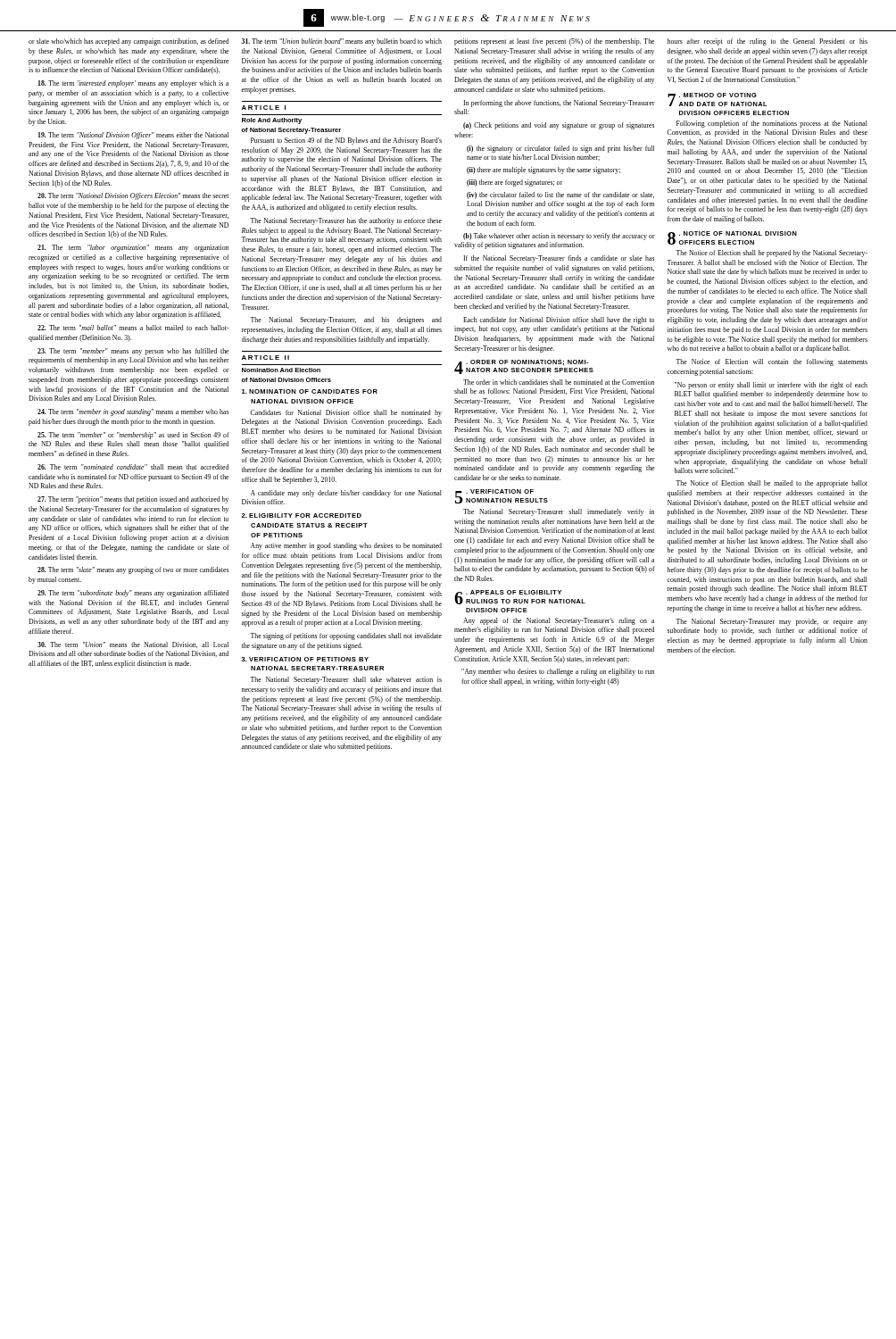Click on the text starting "The Notice of Election shall be prepared by"
Image resolution: width=896 pixels, height=1339 pixels.
(767, 452)
